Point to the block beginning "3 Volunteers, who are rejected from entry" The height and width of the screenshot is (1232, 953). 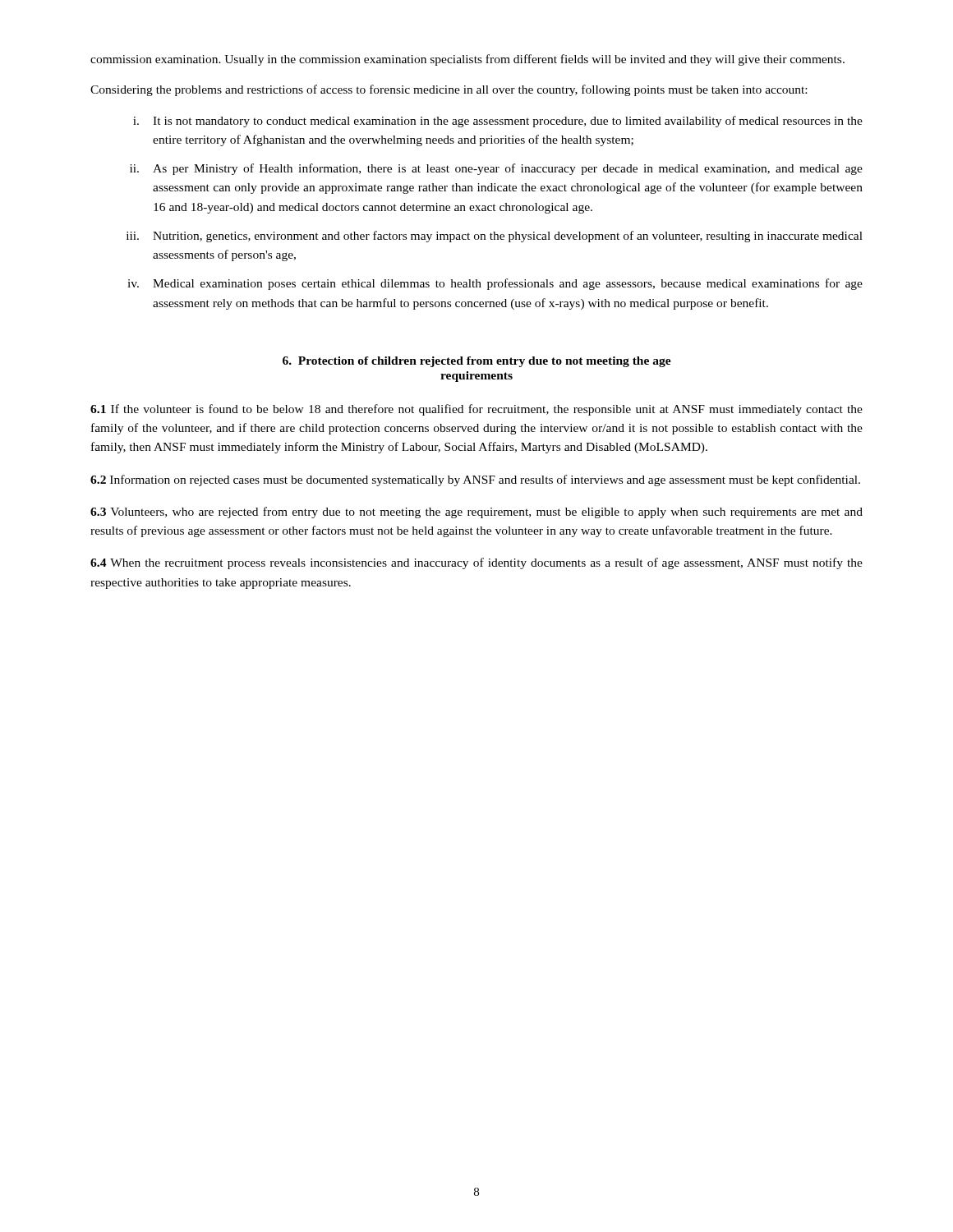pyautogui.click(x=476, y=521)
